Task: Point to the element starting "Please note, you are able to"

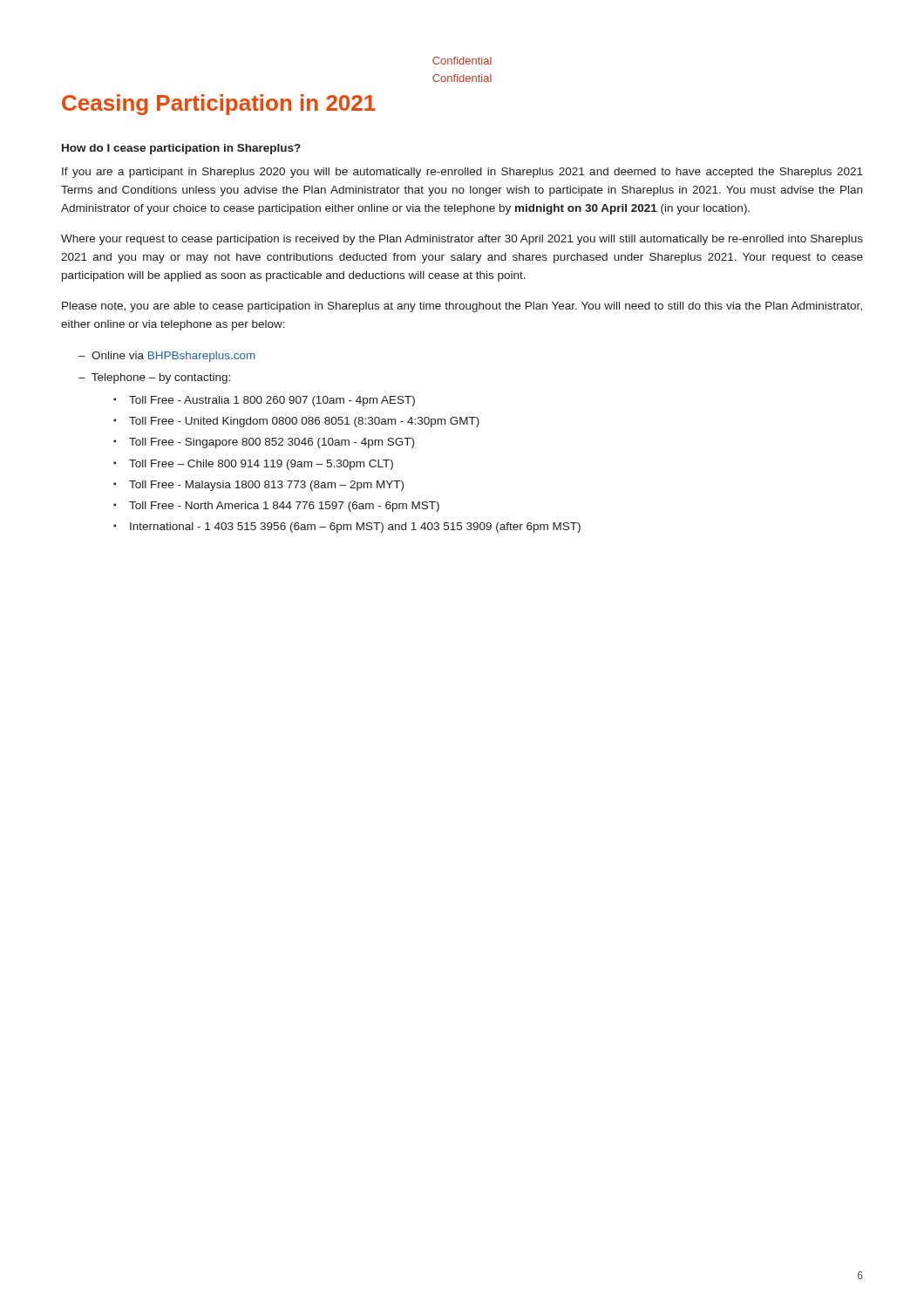Action: (x=462, y=315)
